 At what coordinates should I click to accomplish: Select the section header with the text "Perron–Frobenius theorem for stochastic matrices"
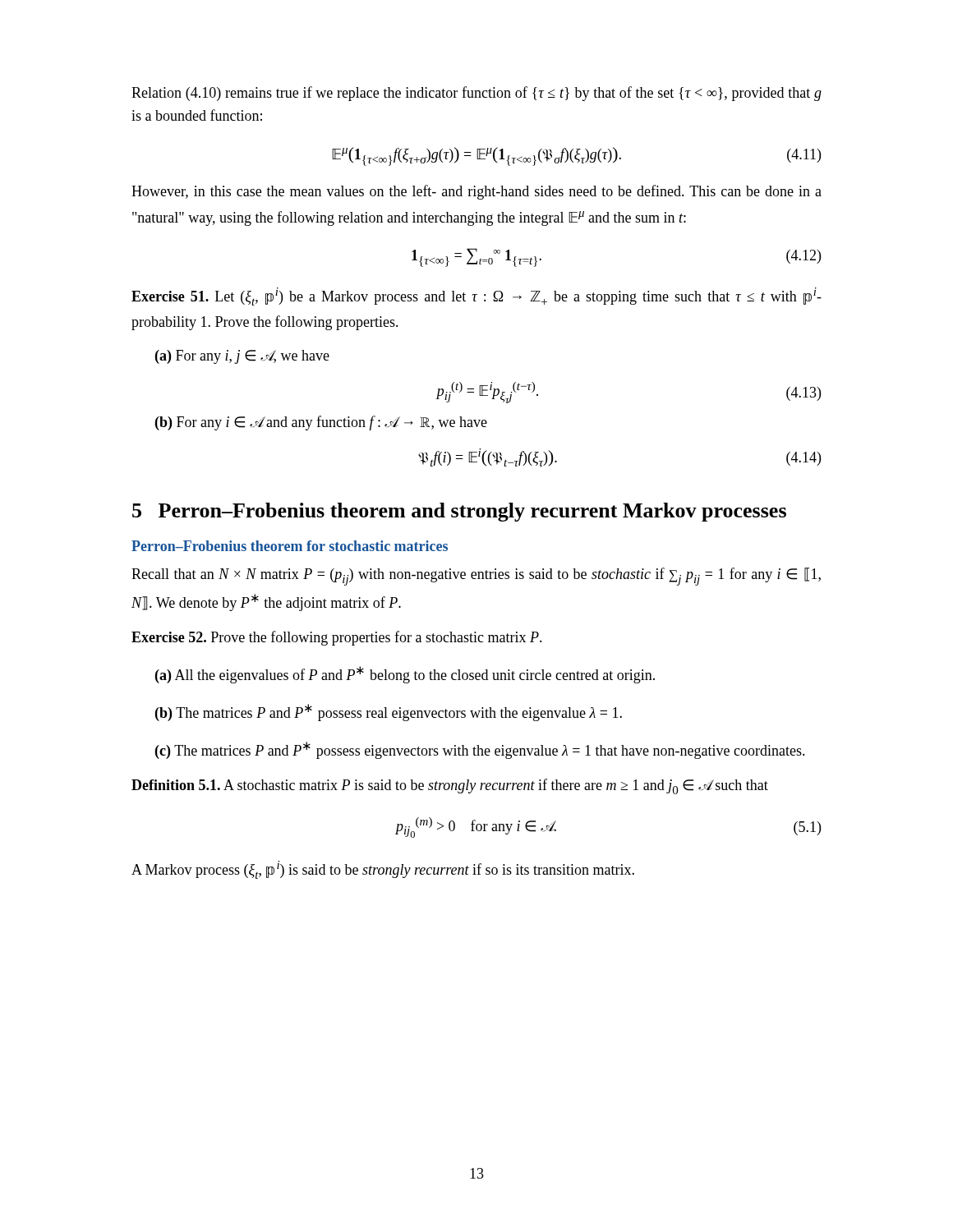(x=290, y=546)
